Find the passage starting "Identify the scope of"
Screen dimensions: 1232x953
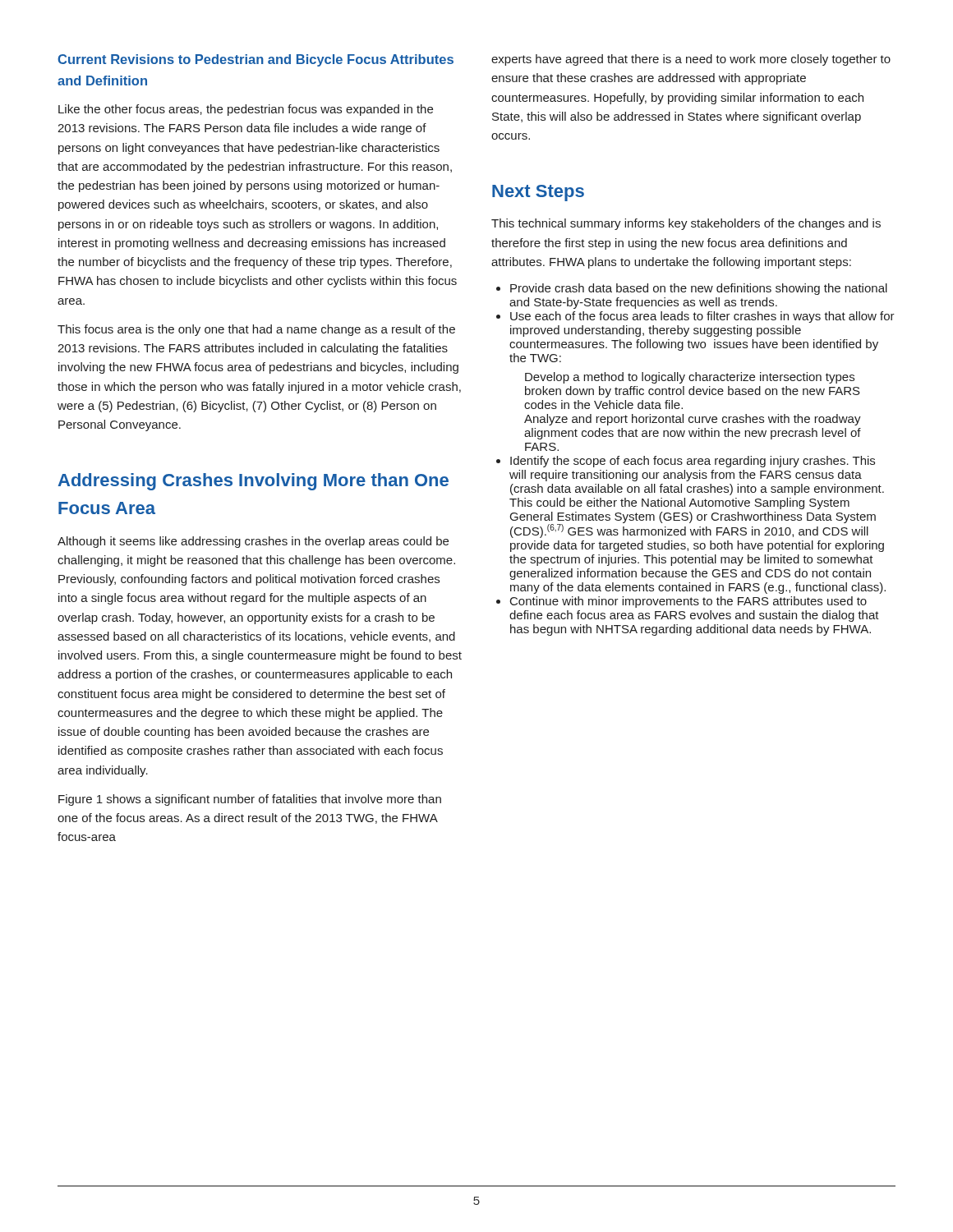tap(702, 524)
